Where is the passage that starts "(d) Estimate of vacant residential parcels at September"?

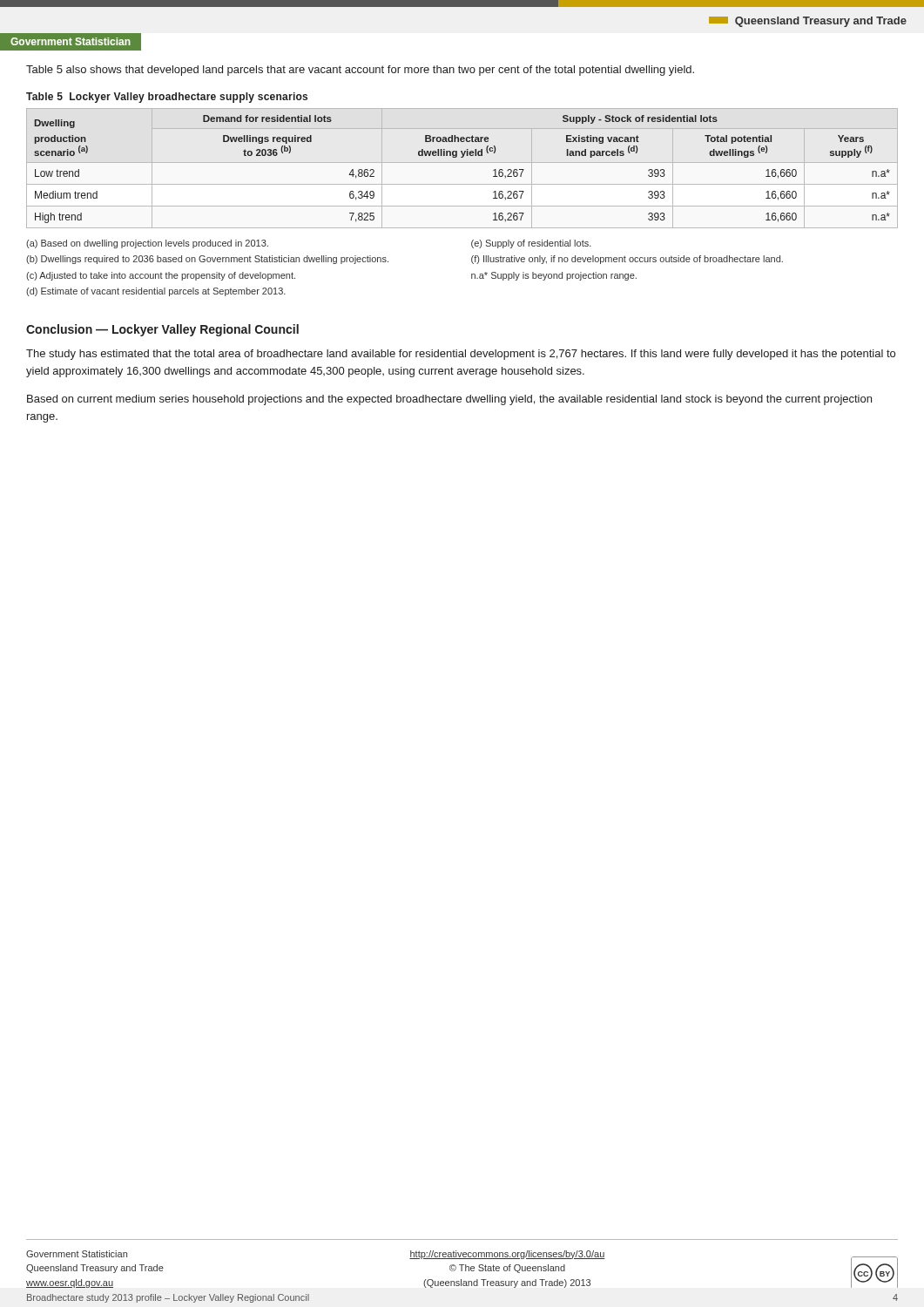click(x=156, y=291)
